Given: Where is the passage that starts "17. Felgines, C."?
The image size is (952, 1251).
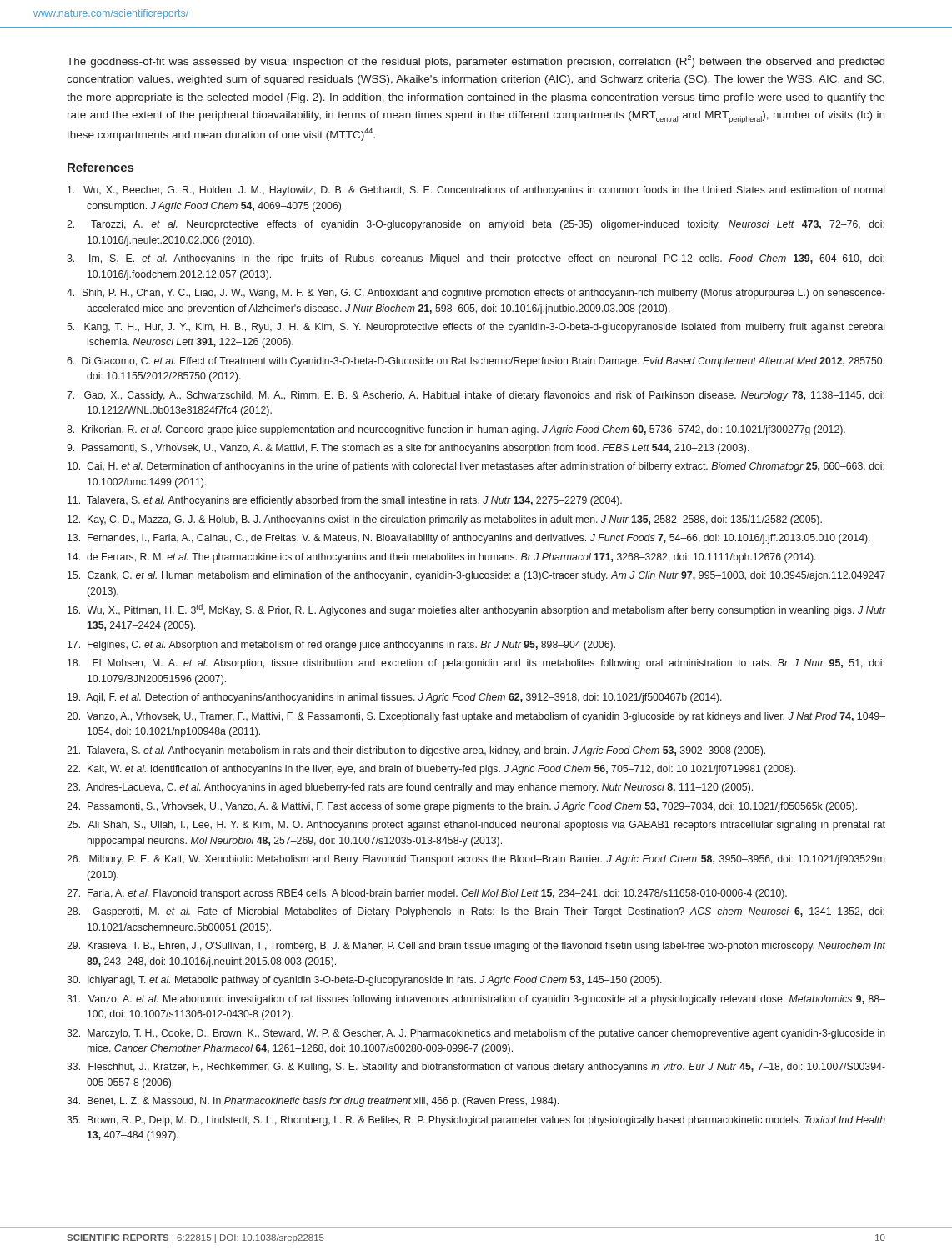Looking at the screenshot, I should coord(341,645).
